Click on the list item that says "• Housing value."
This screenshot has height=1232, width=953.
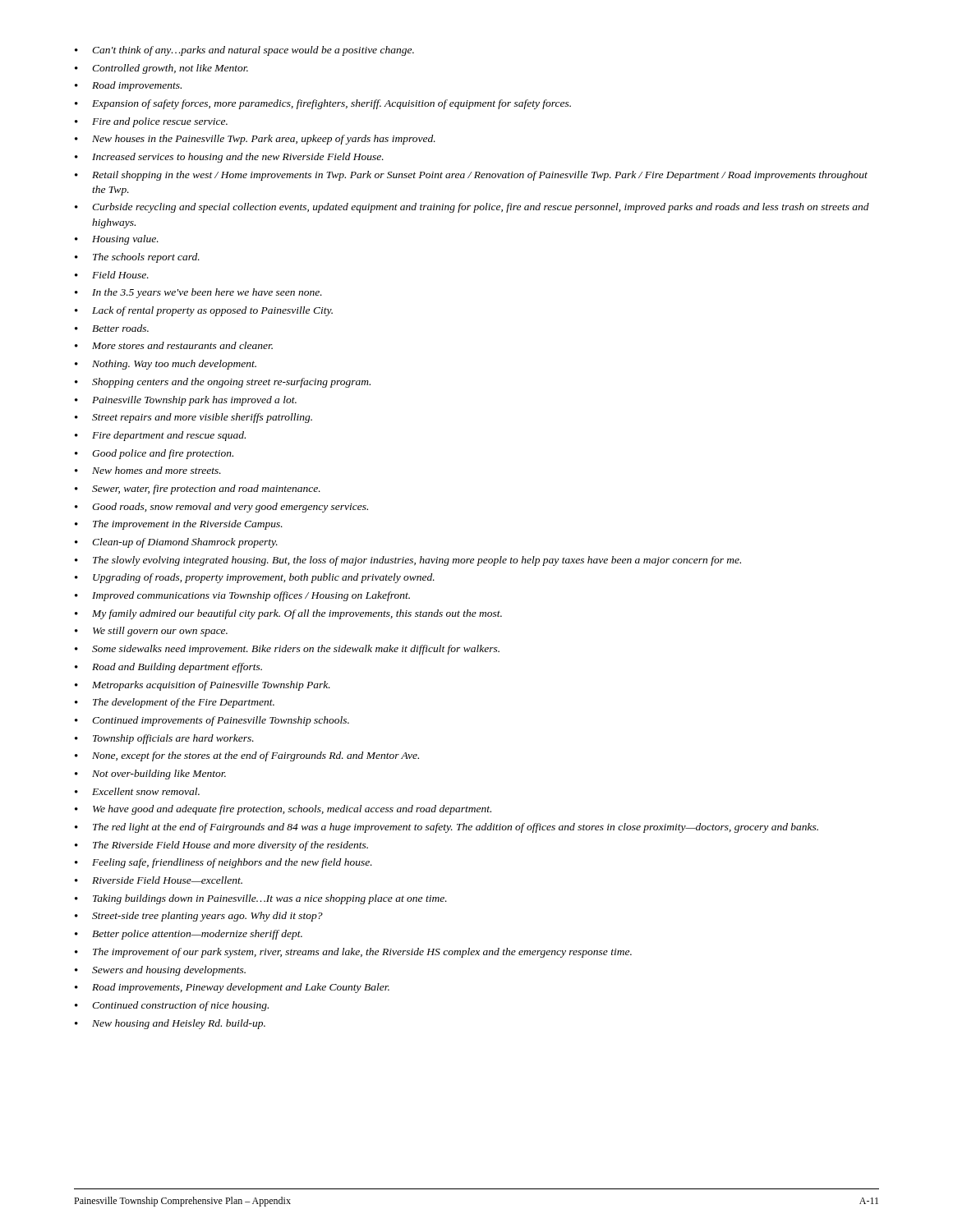(117, 240)
